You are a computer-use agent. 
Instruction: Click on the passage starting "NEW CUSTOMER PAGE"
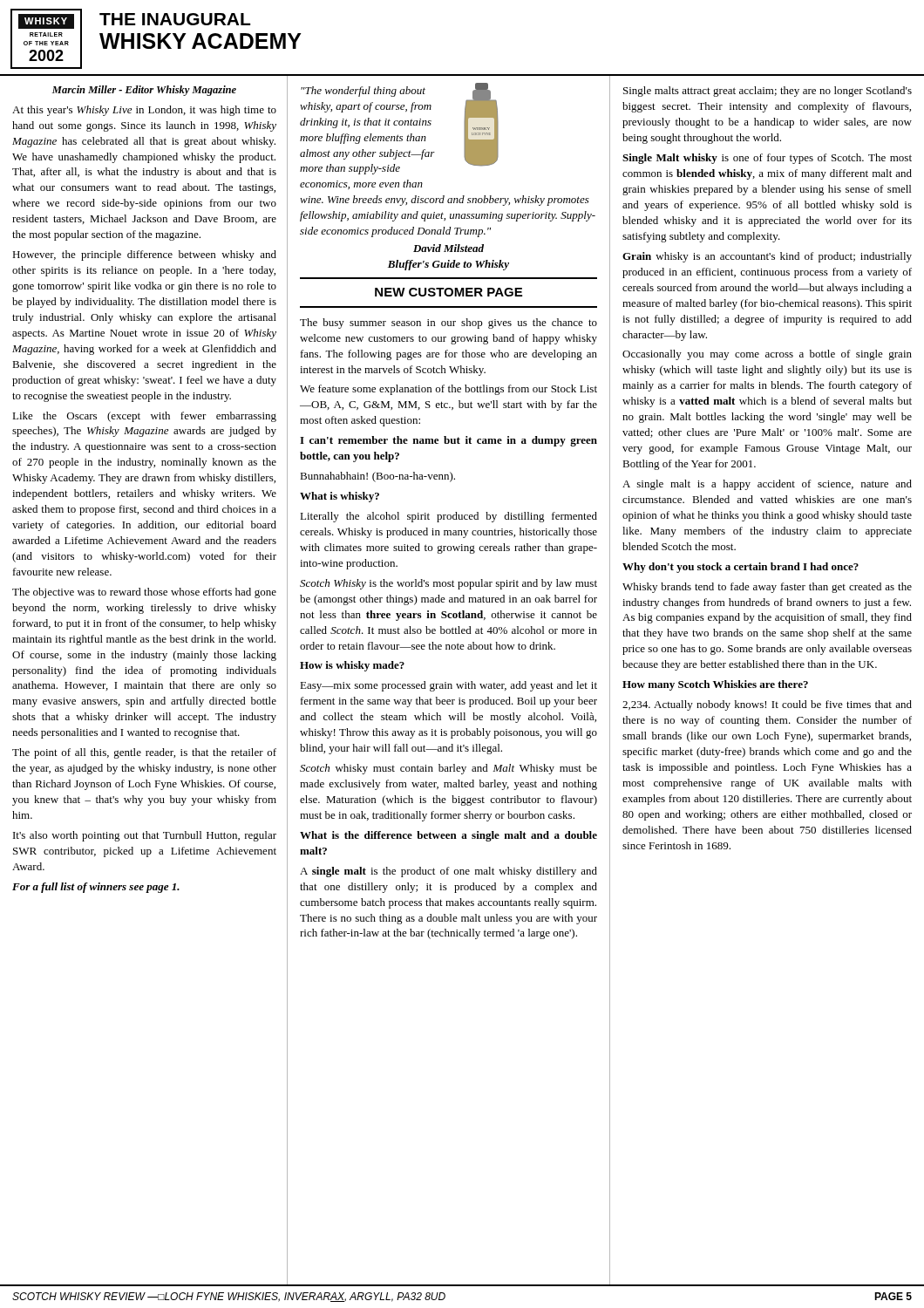[x=448, y=292]
